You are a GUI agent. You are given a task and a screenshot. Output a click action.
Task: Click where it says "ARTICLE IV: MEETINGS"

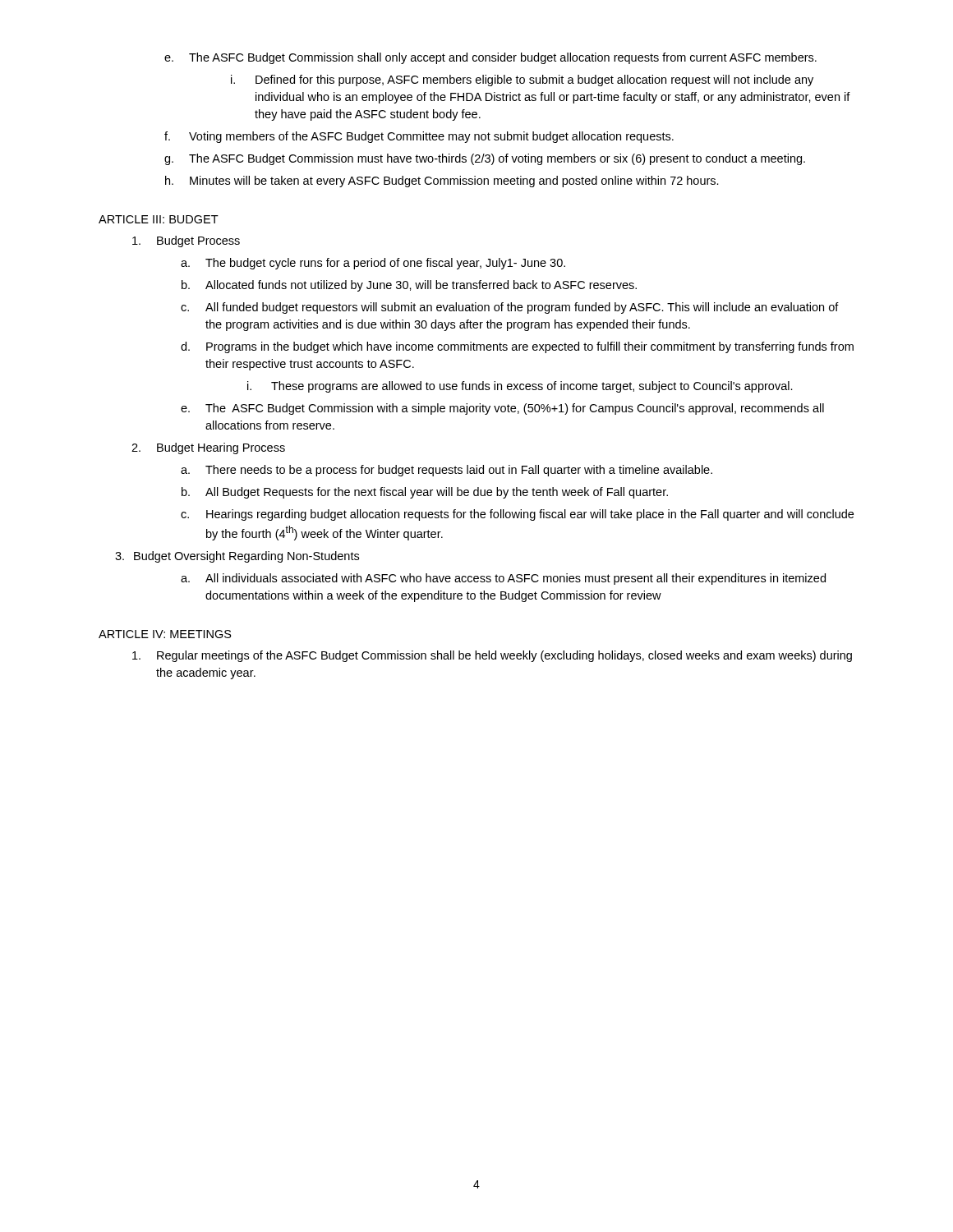point(165,634)
